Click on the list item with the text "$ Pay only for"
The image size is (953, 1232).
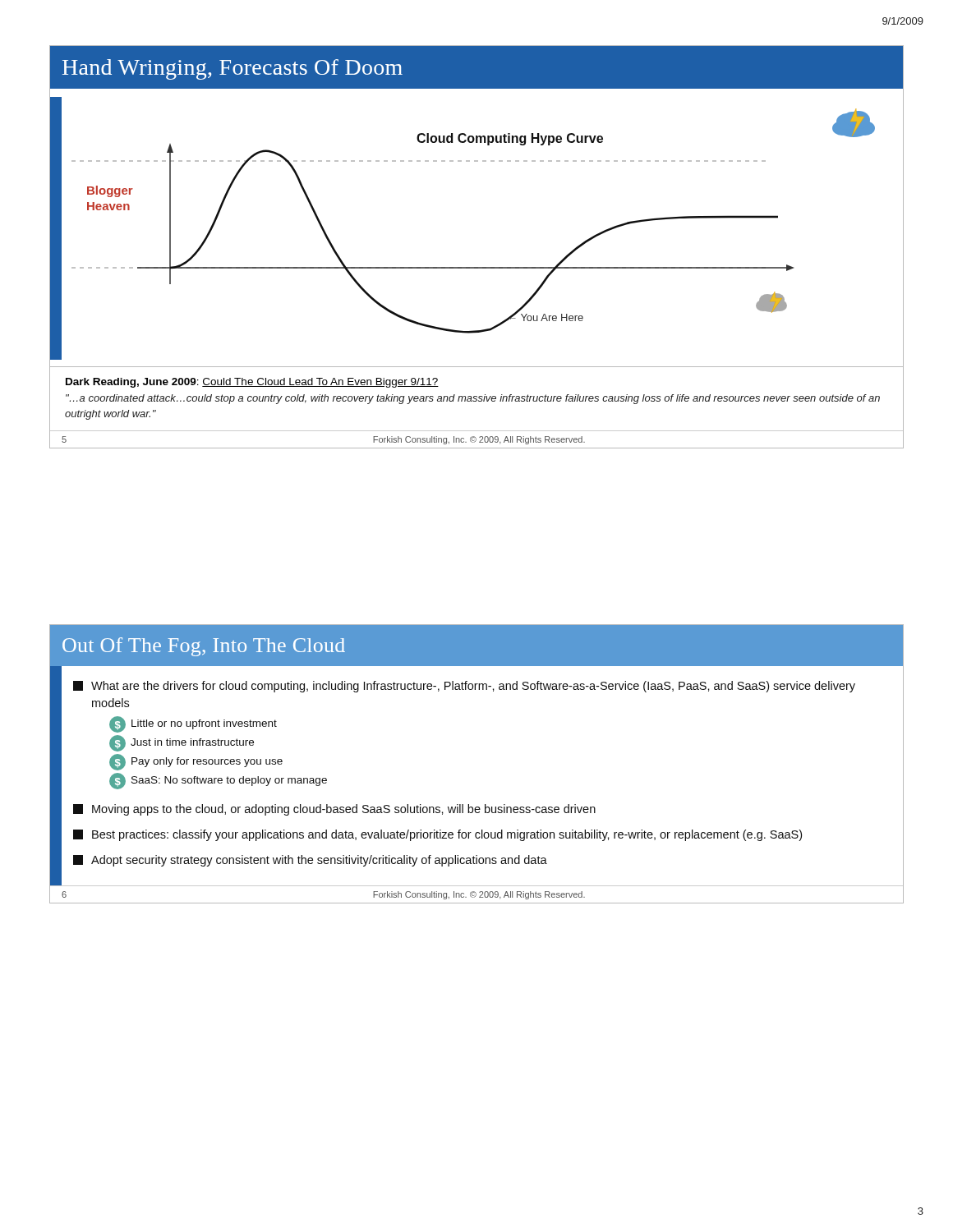pos(196,762)
